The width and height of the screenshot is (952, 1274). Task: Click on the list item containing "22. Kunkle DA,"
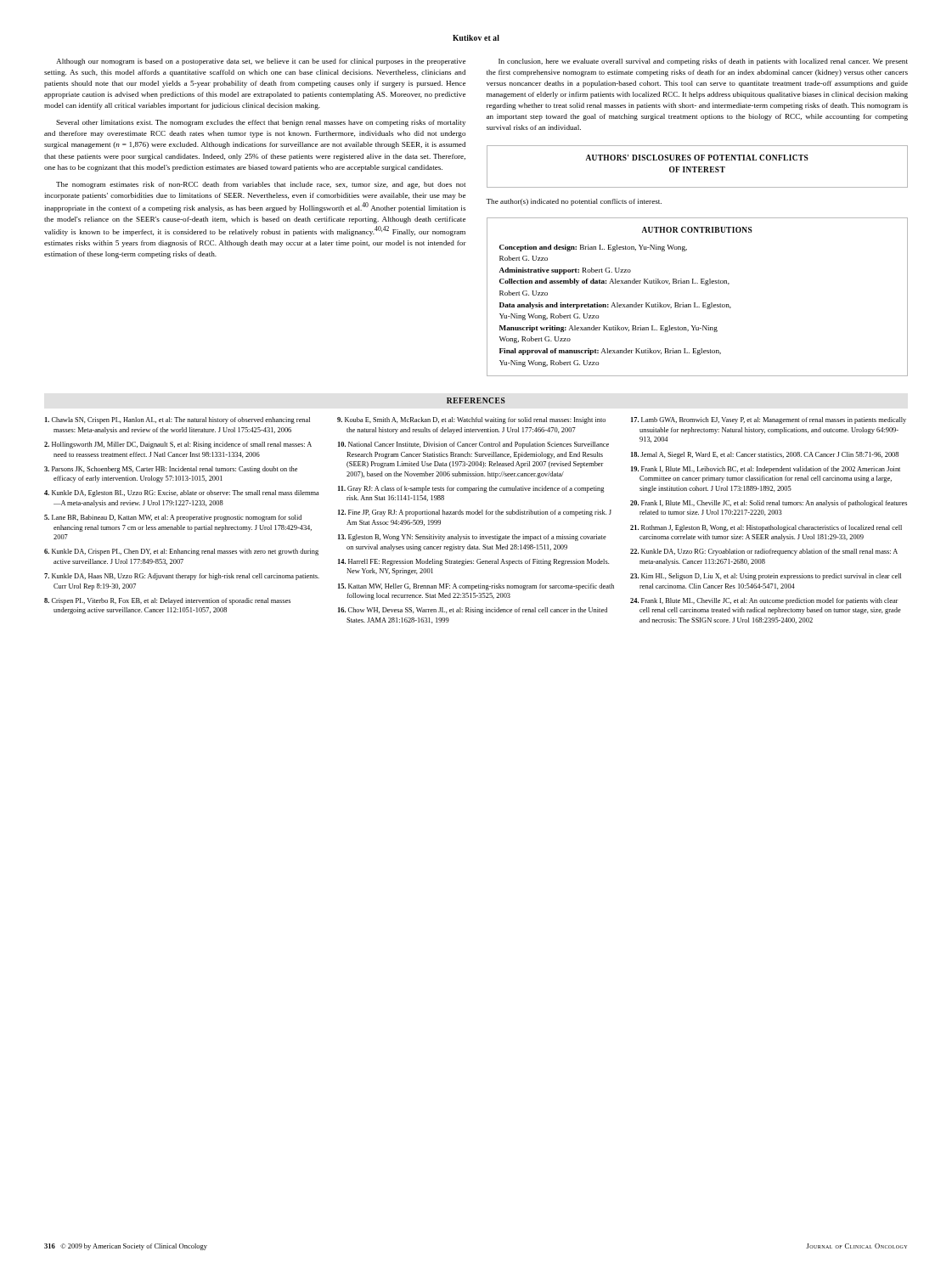coord(764,557)
